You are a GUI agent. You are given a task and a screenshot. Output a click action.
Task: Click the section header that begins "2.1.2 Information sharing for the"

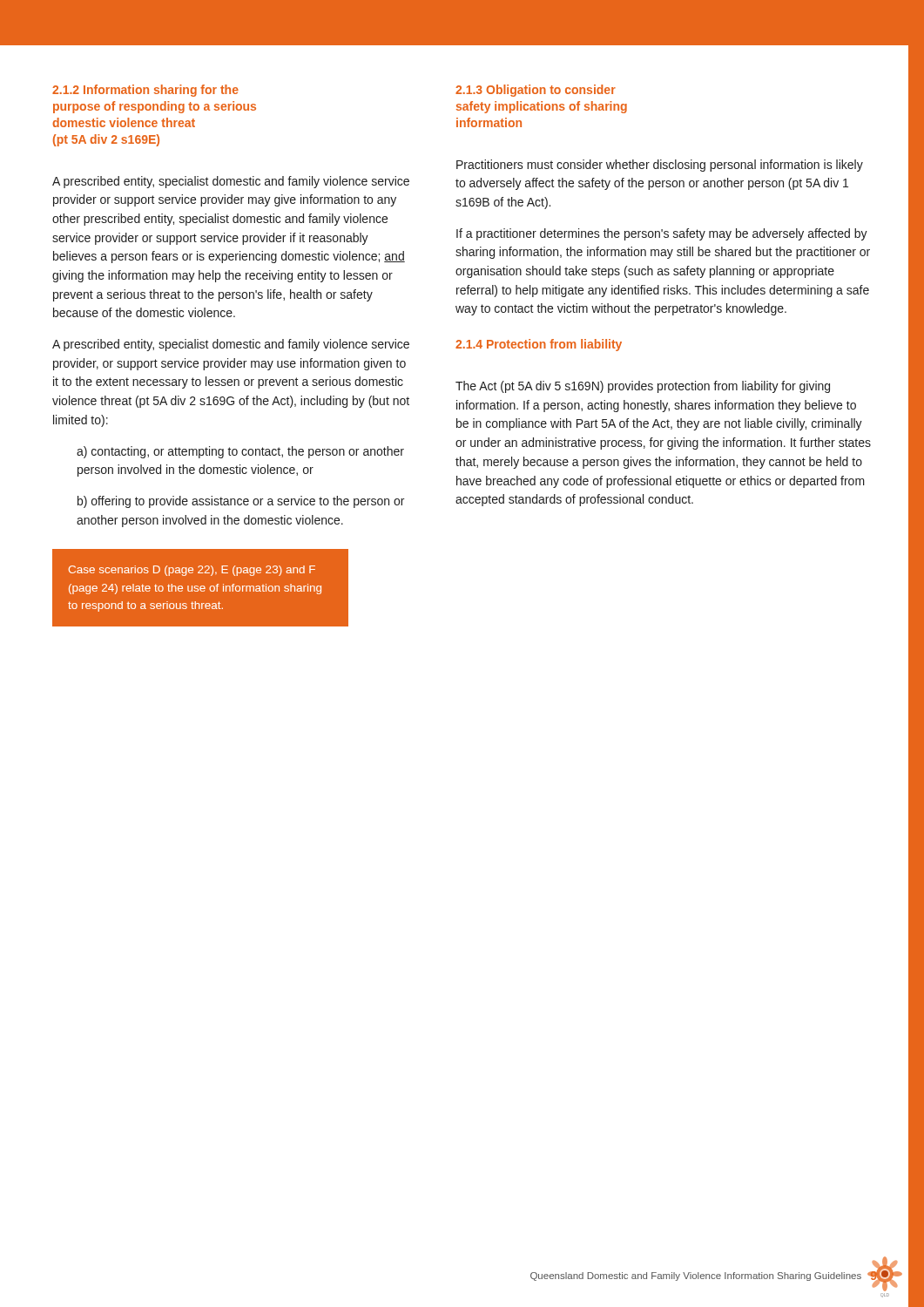pos(155,115)
